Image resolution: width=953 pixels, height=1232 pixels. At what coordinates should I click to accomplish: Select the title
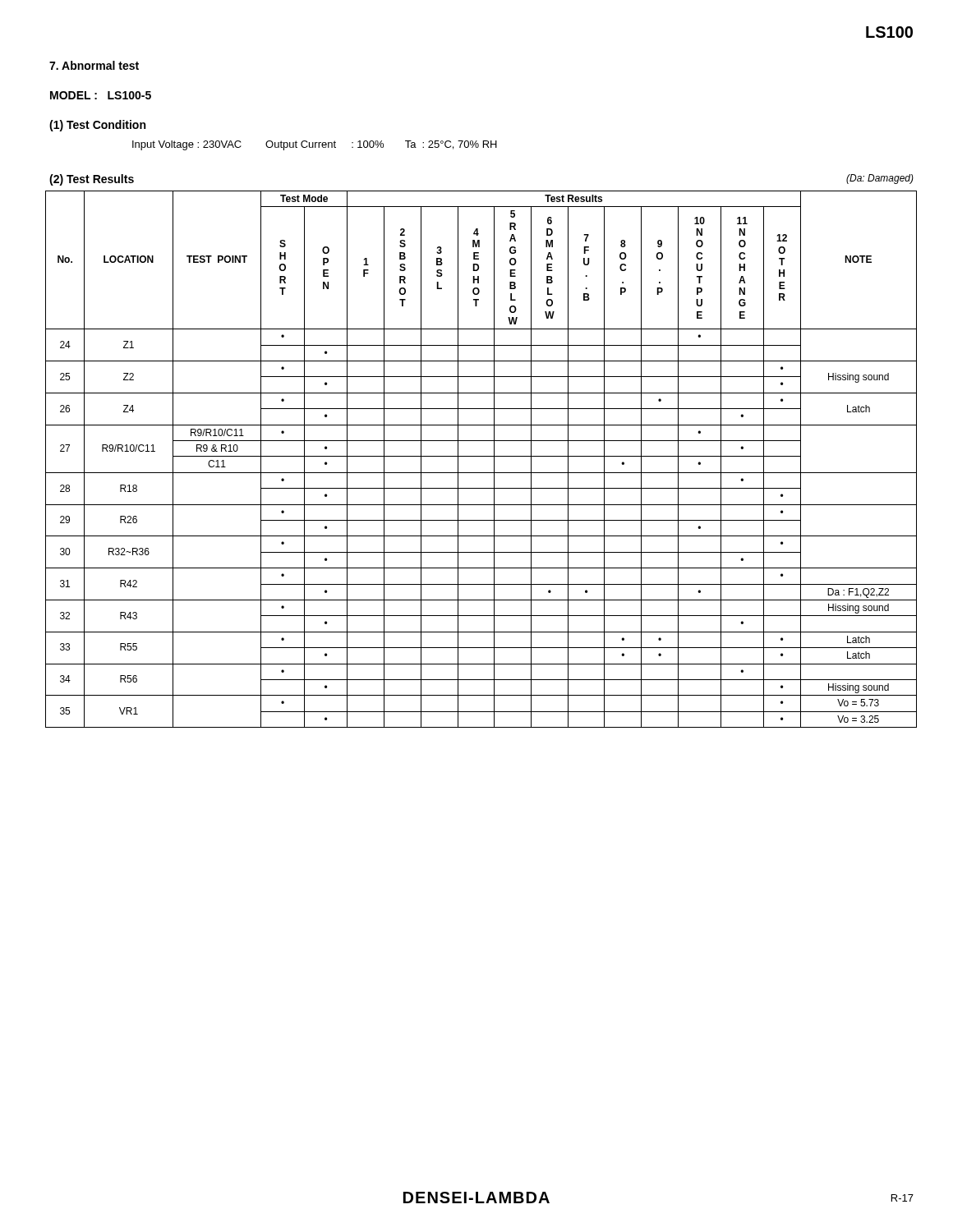coord(889,32)
